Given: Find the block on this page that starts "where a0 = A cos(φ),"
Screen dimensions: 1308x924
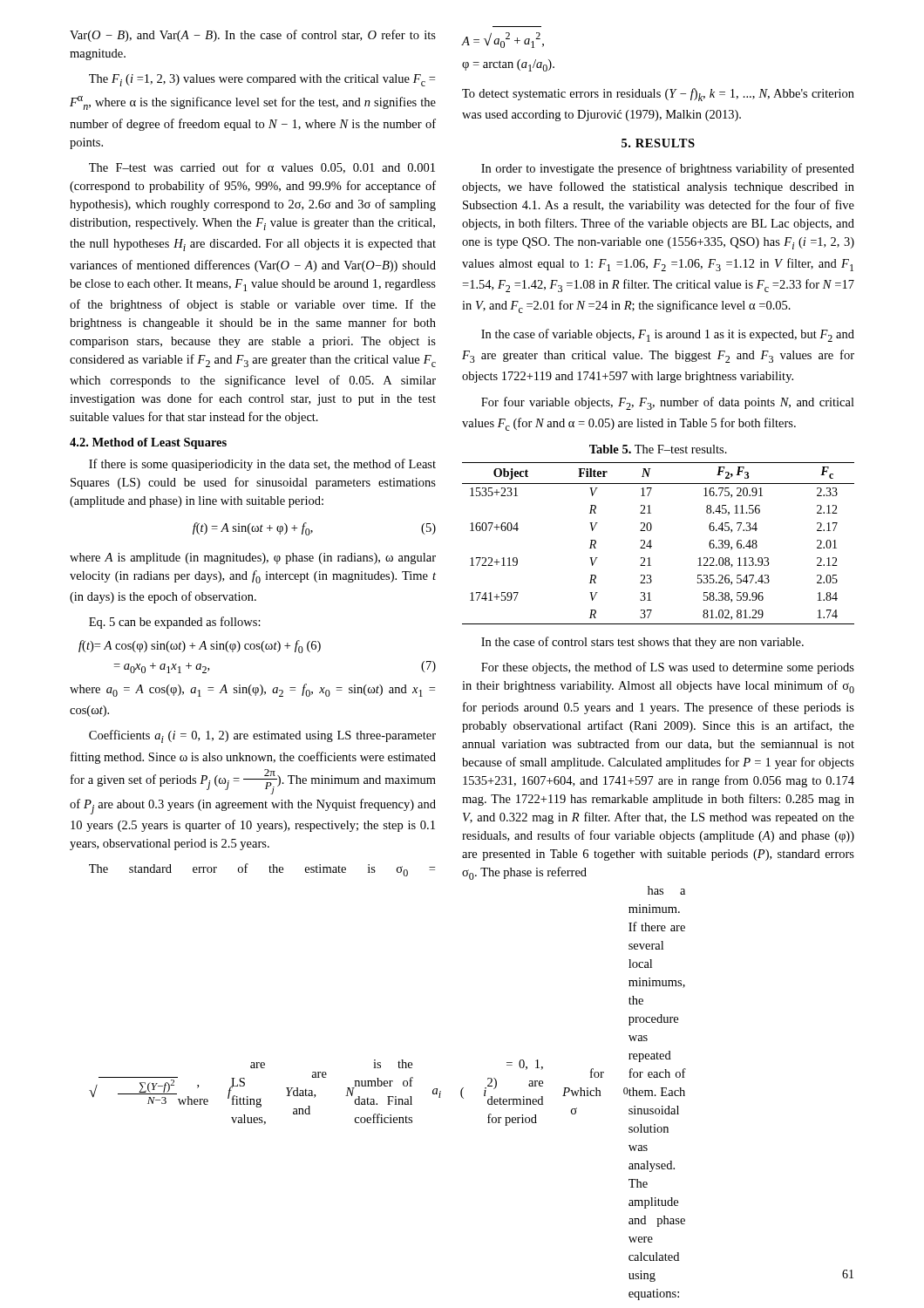Looking at the screenshot, I should (252, 690).
